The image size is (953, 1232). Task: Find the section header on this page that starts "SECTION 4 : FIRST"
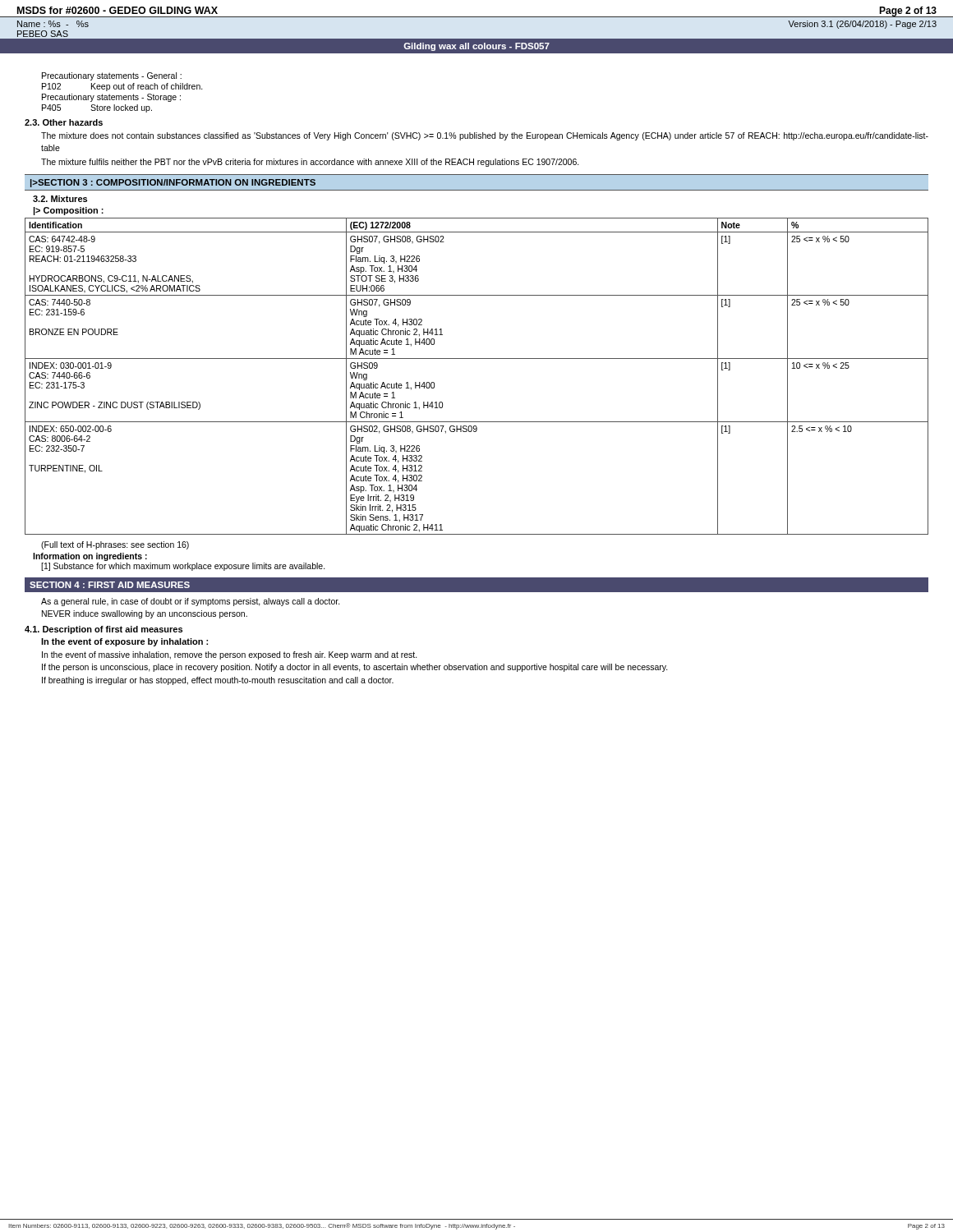110,584
